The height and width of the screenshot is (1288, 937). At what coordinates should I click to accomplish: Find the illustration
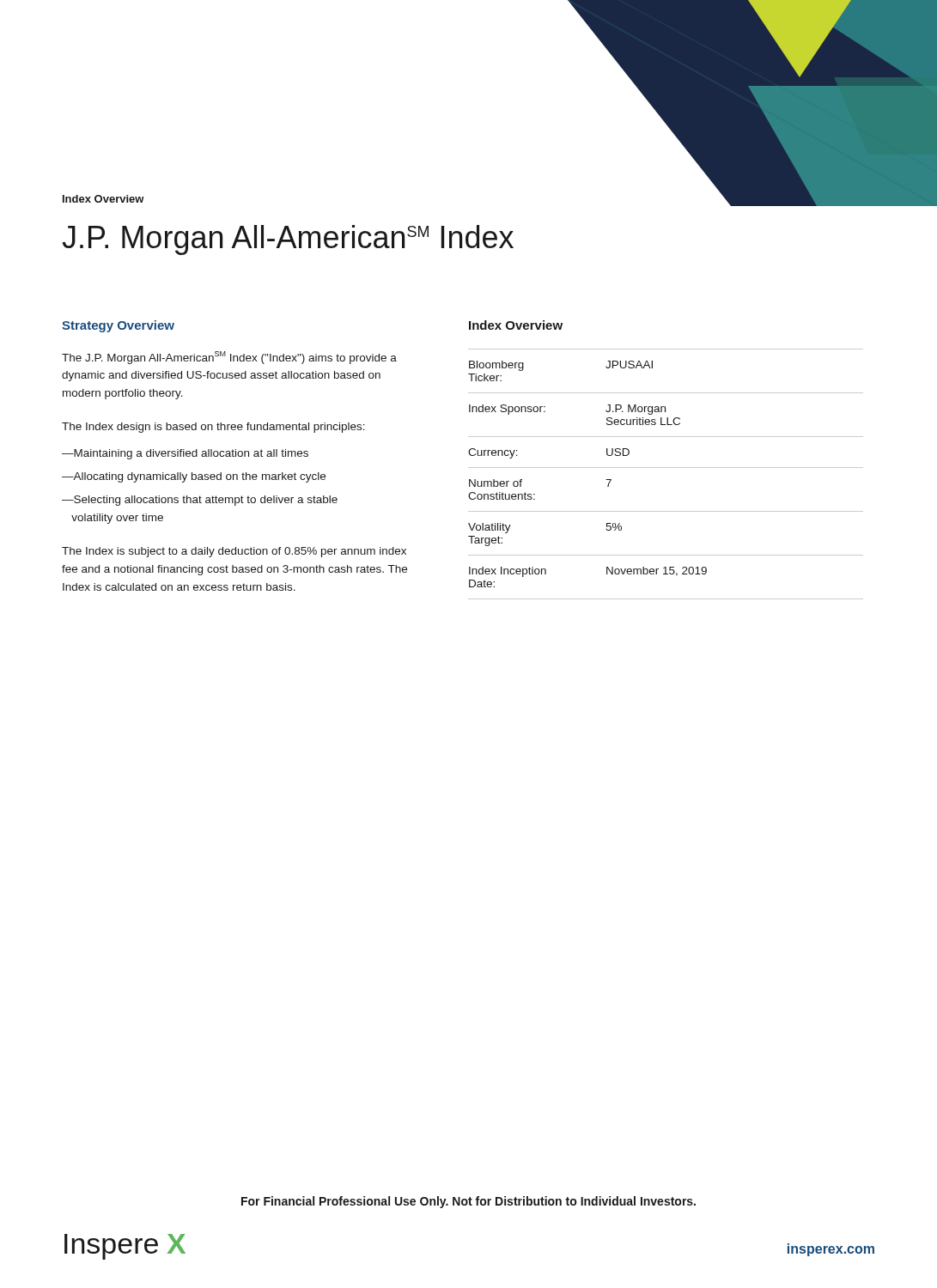pyautogui.click(x=714, y=103)
